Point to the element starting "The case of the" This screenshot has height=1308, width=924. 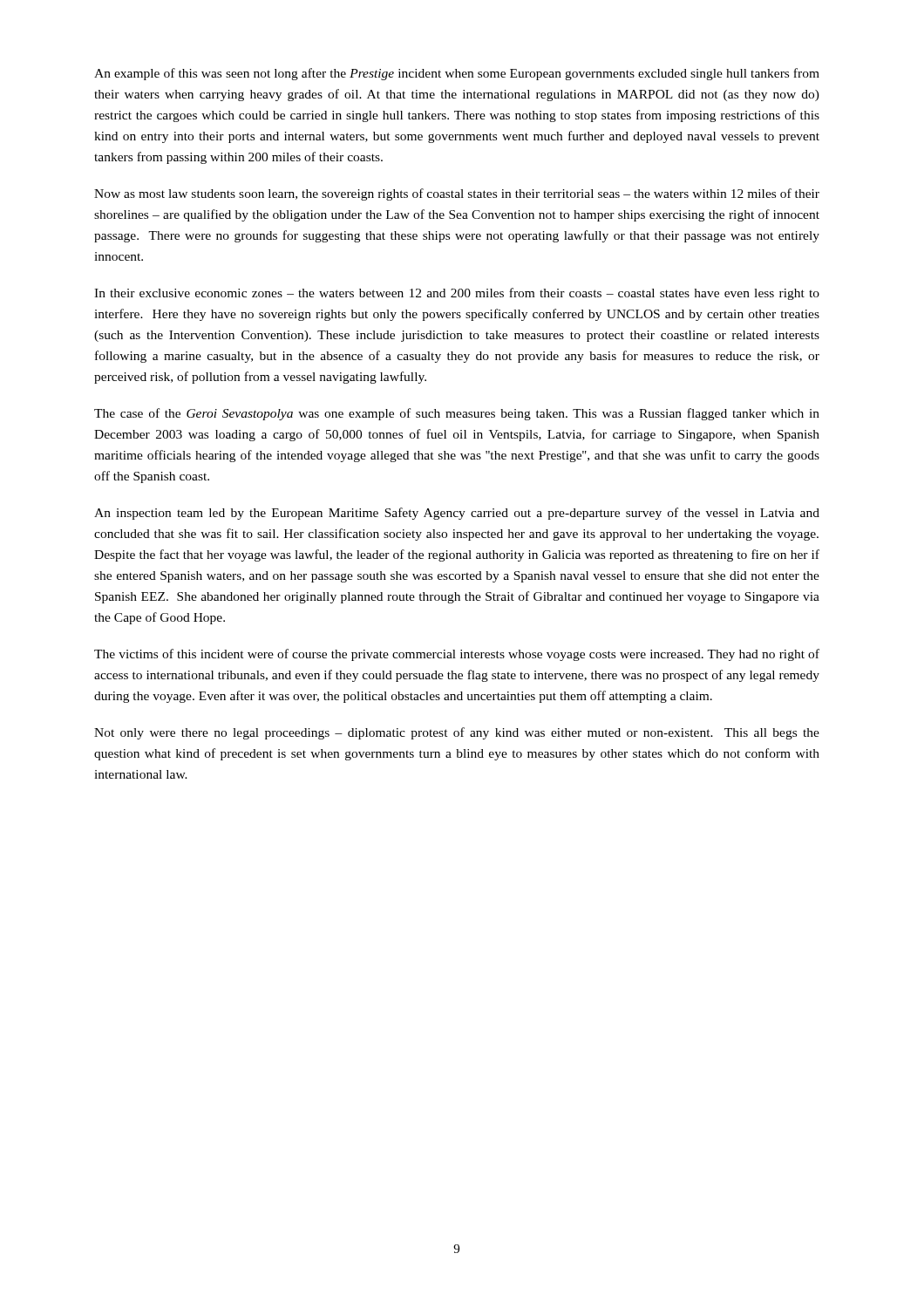(457, 444)
